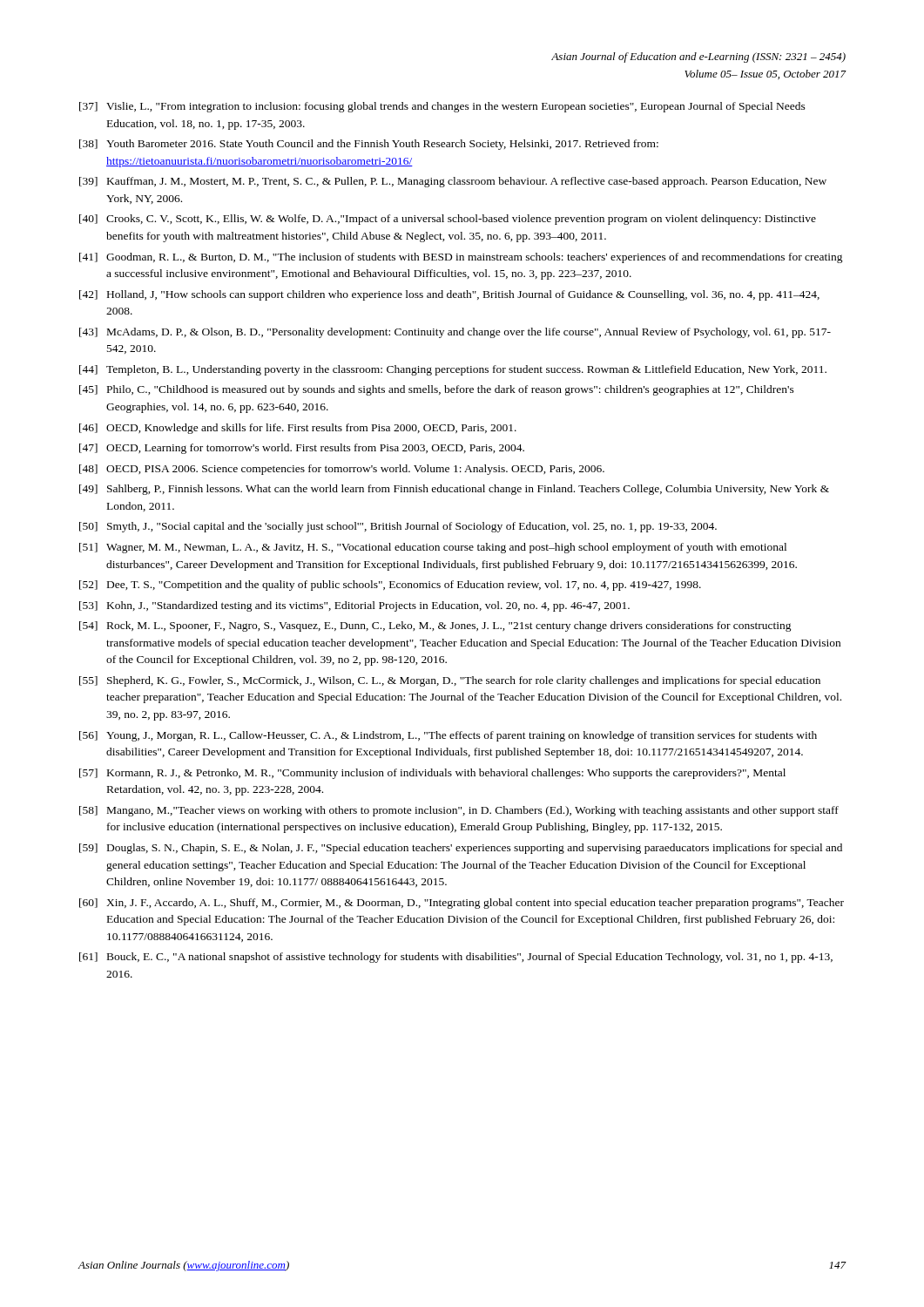Locate the block of text that opens with "[51] Wagner, M. M., Newman, L."

click(462, 555)
